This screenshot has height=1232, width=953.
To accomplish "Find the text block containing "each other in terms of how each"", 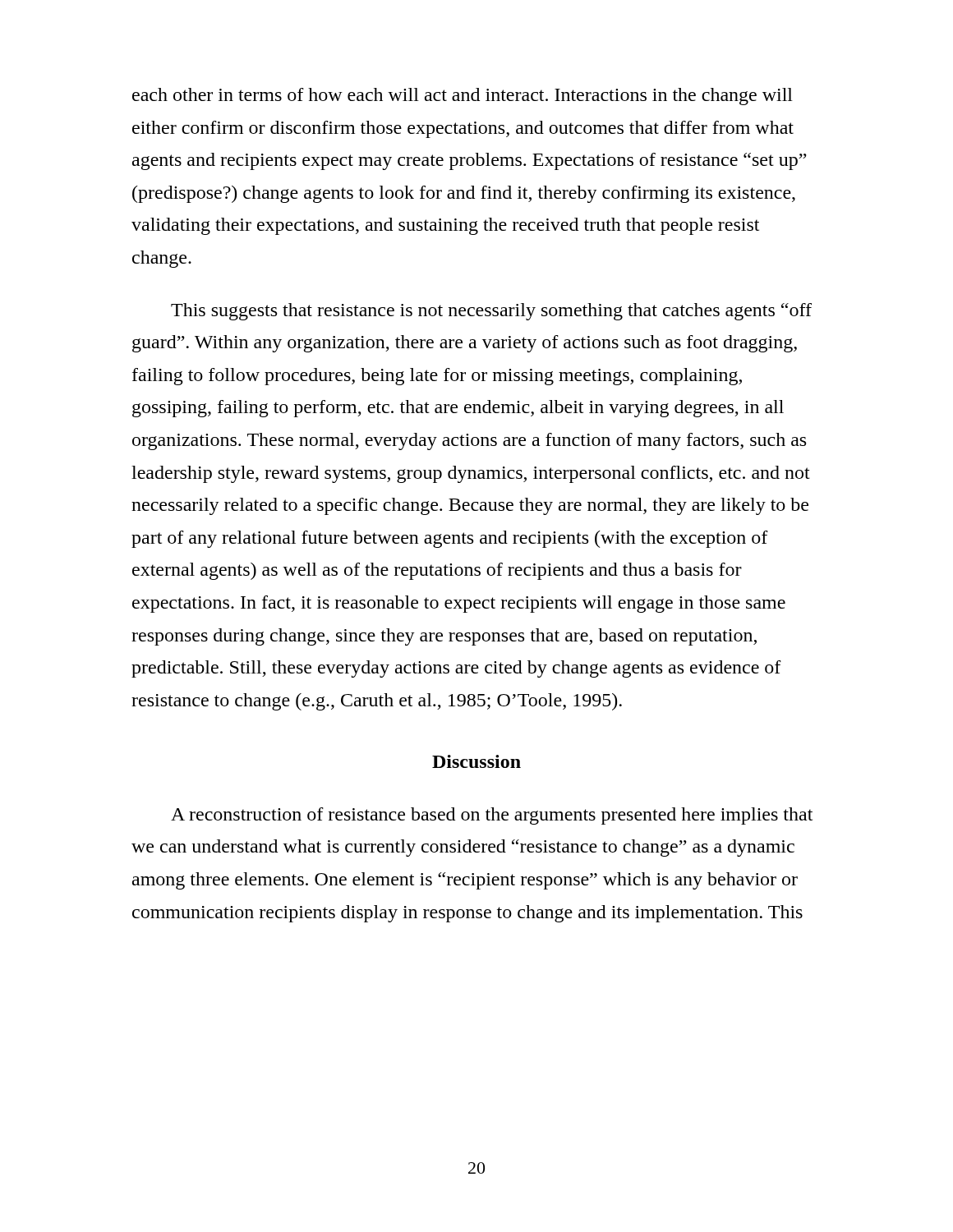I will [476, 176].
